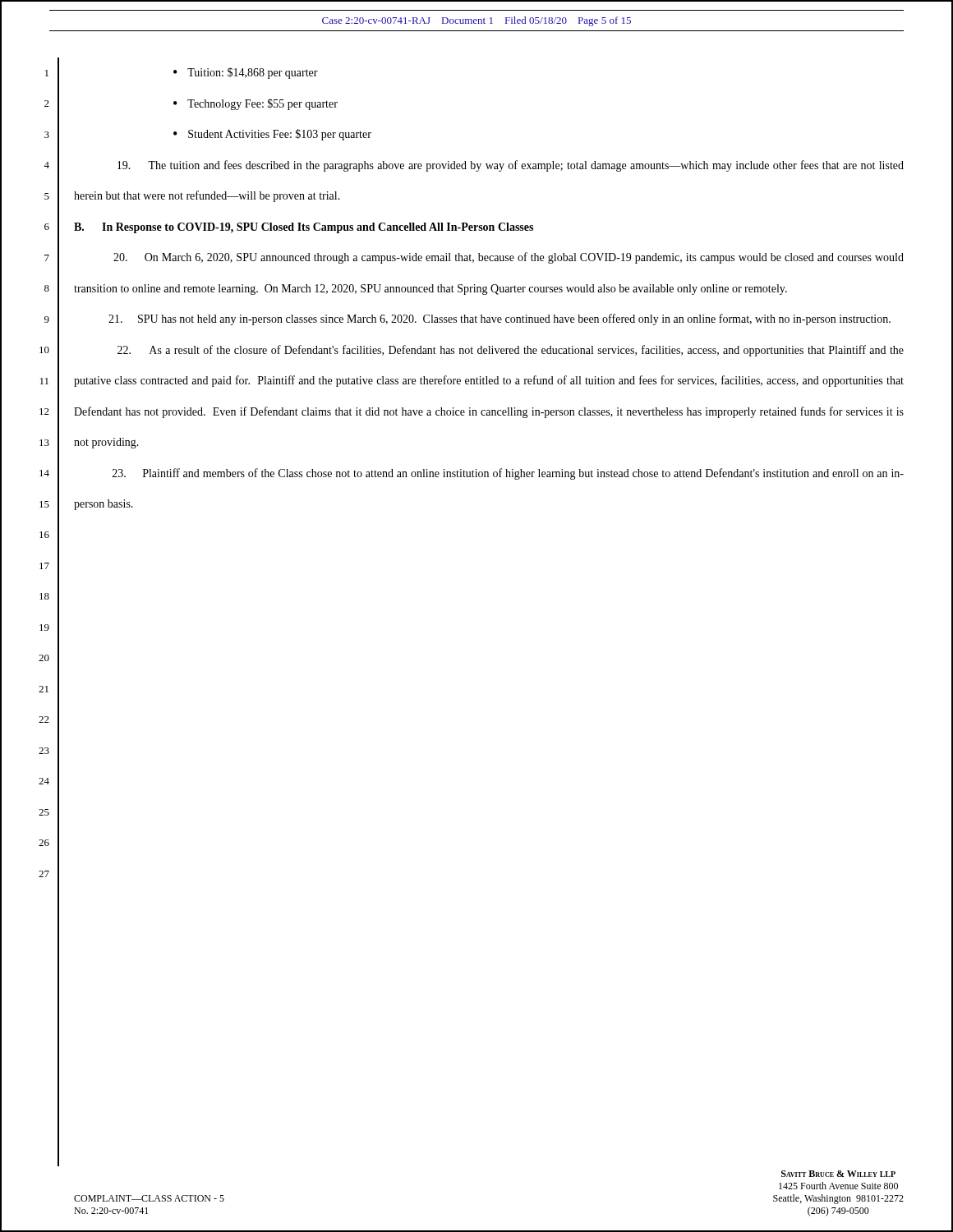Click the passage that begins "SPU has not held any in-person classes since"
The image size is (953, 1232).
pyautogui.click(x=483, y=319)
